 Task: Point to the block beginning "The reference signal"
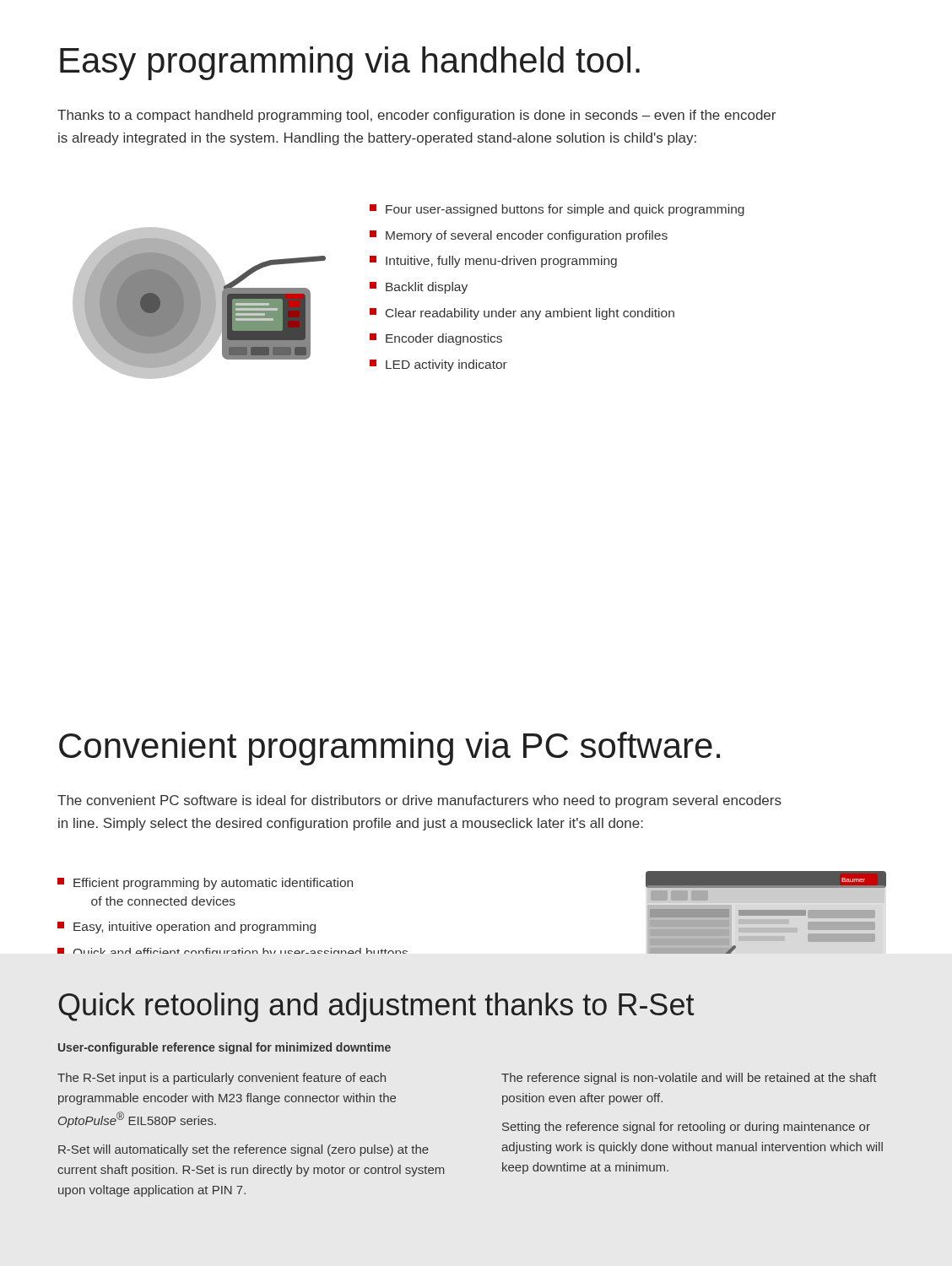pyautogui.click(x=698, y=1123)
